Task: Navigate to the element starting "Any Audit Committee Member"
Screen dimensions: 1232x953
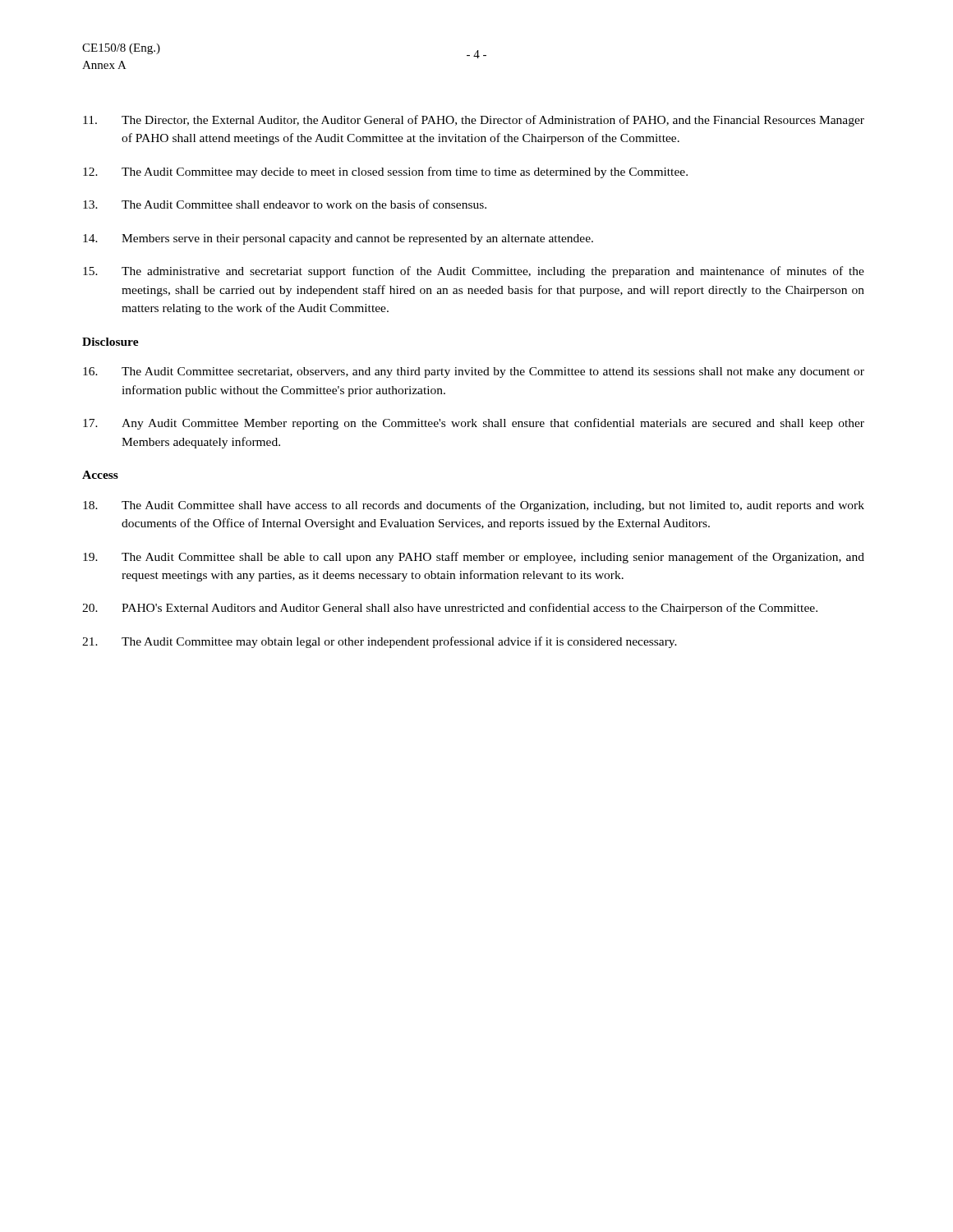Action: click(x=473, y=433)
